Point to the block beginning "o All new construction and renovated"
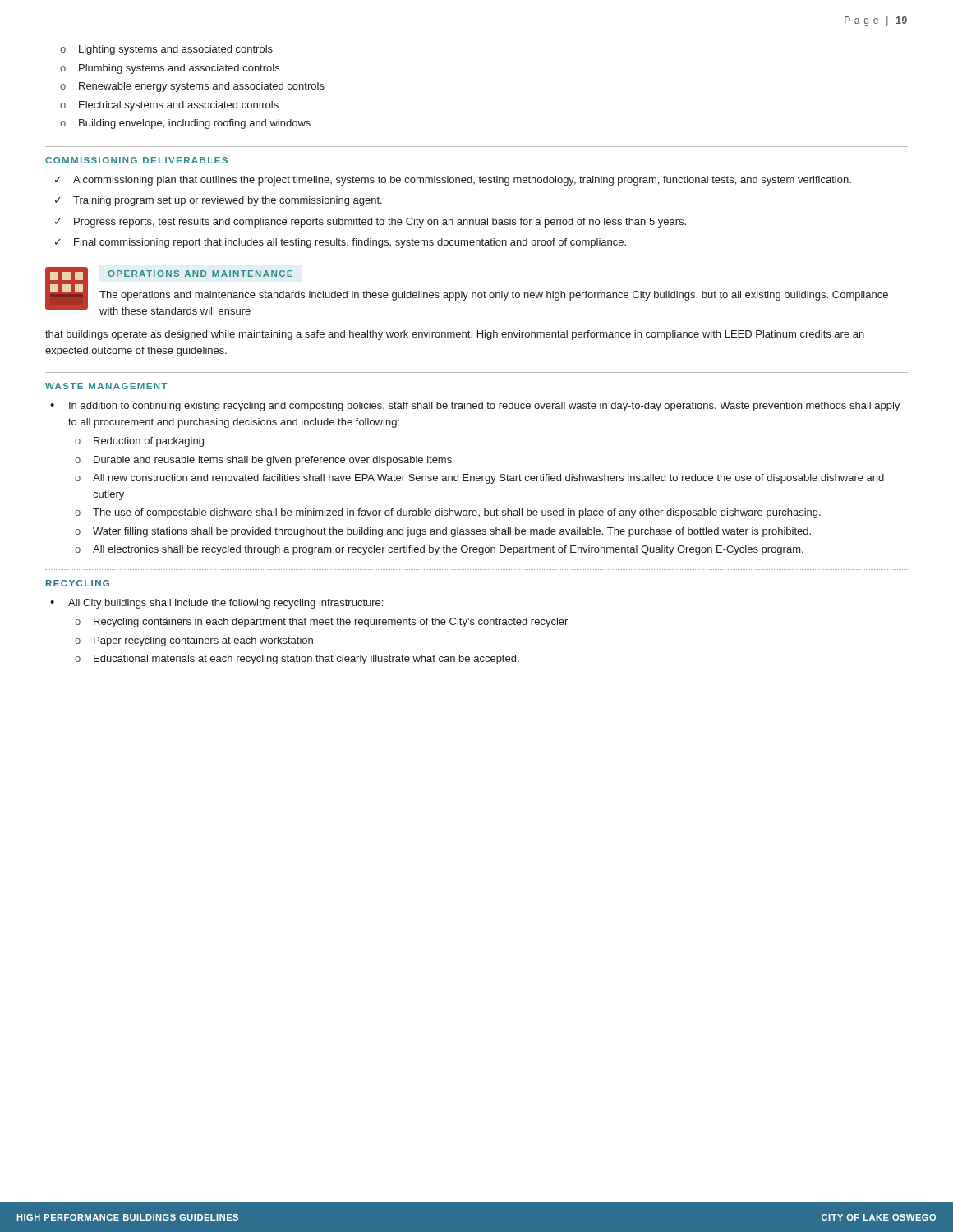This screenshot has width=953, height=1232. (491, 486)
